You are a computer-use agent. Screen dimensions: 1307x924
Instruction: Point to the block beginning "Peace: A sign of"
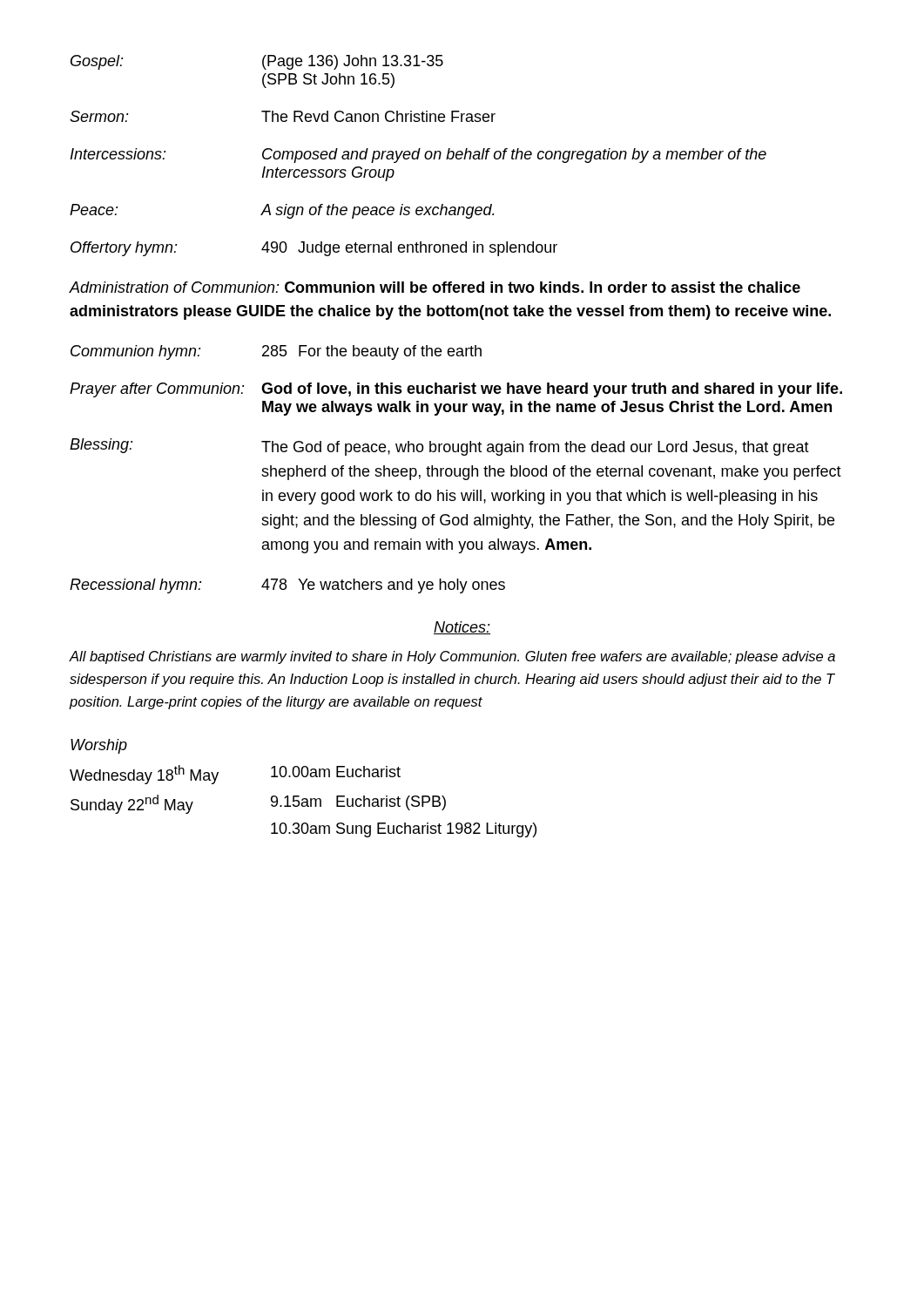pos(462,210)
